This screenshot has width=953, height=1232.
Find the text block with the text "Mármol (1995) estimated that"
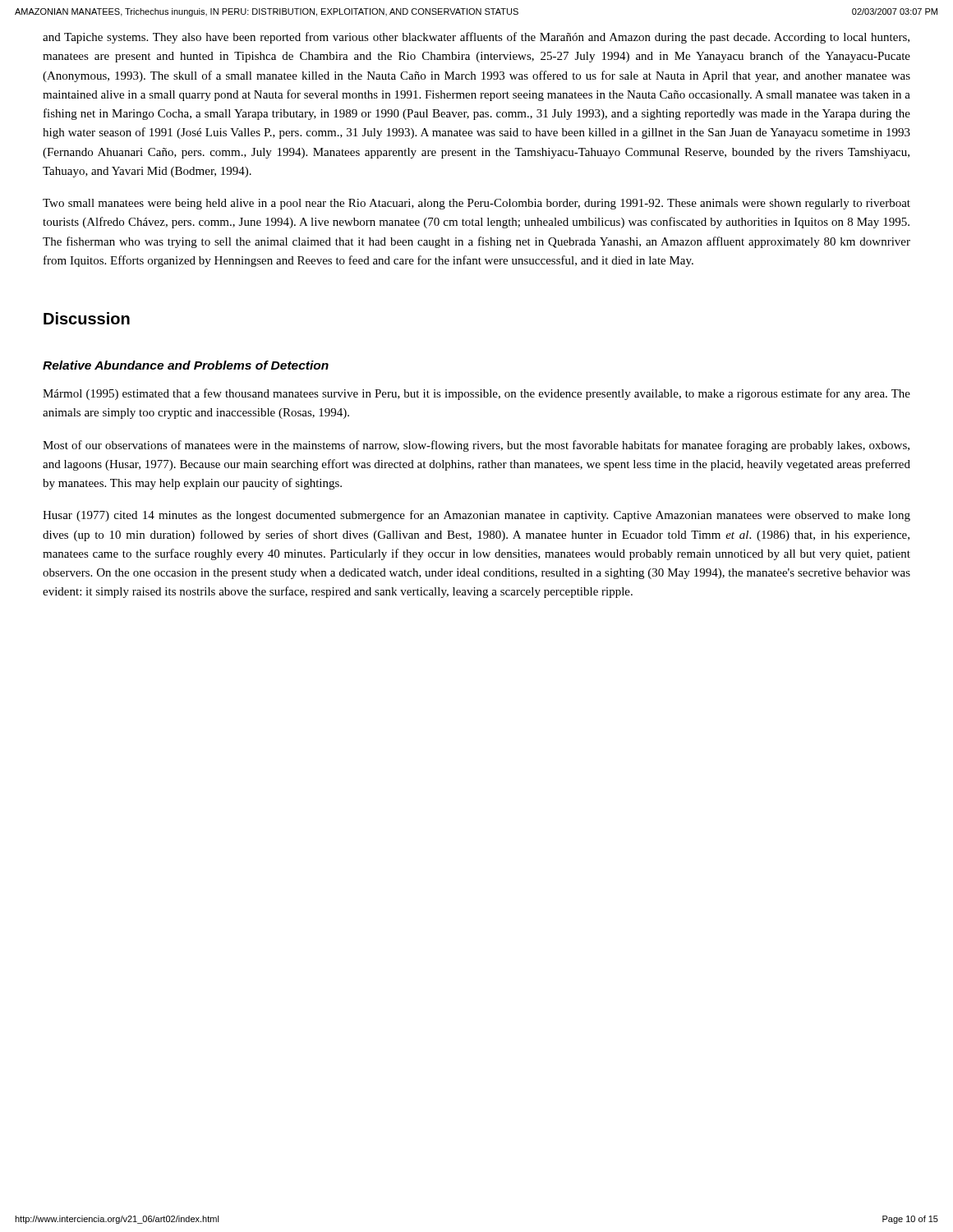click(476, 403)
